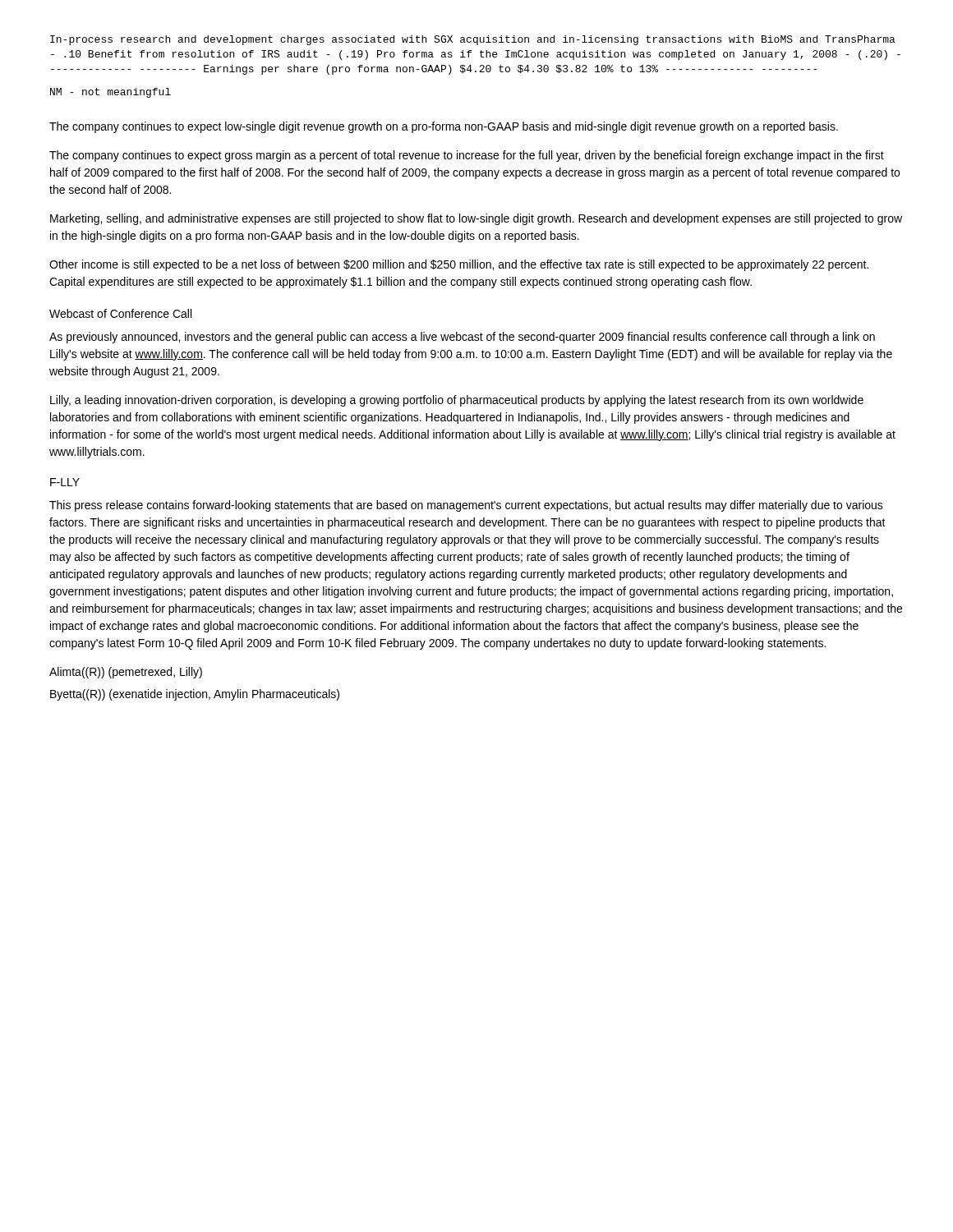Screen dimensions: 1232x953
Task: Click on the text that reads "Byetta((R)) (exenatide injection, Amylin Pharmaceuticals)"
Action: tap(195, 694)
